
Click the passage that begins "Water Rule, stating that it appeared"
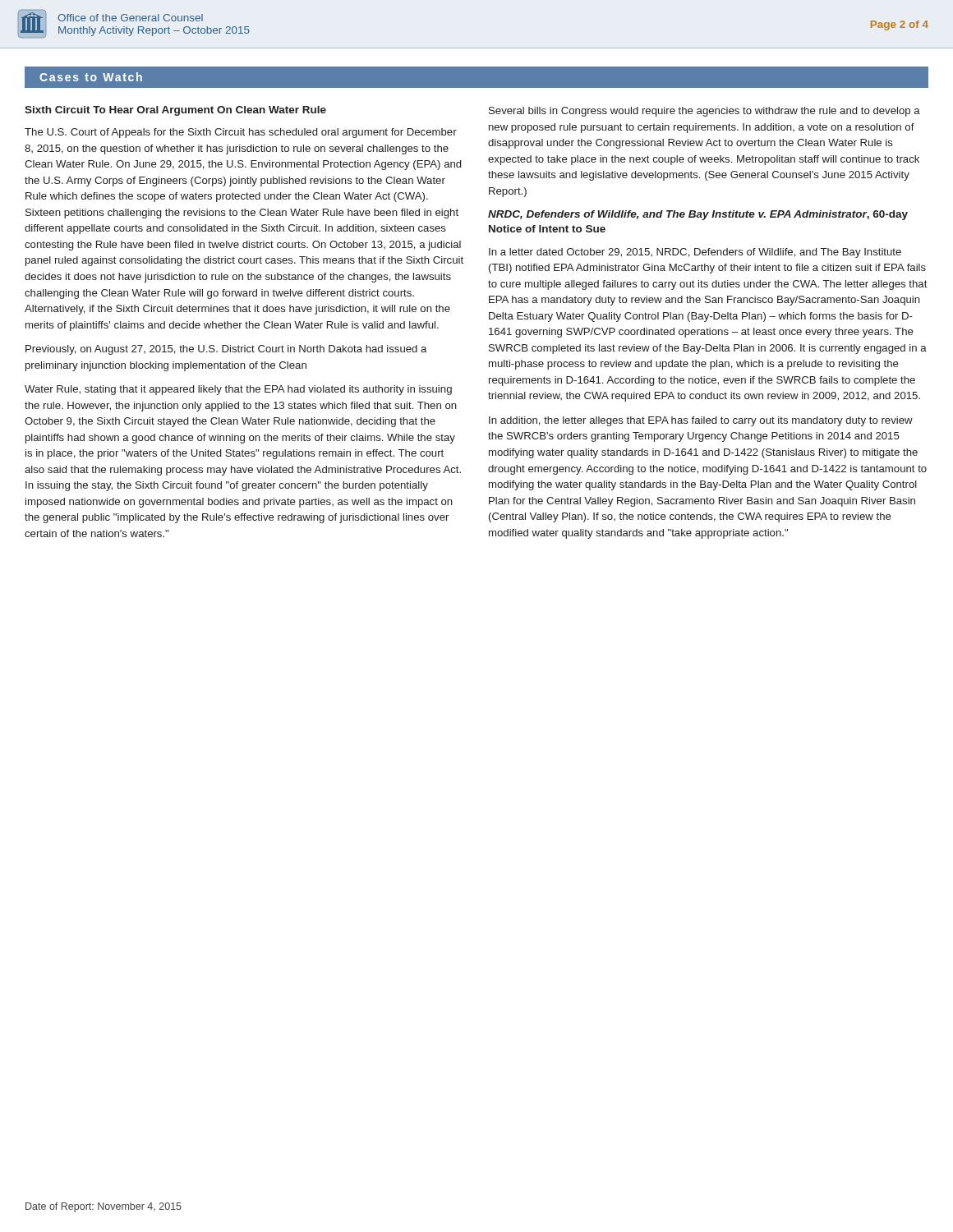tap(243, 461)
